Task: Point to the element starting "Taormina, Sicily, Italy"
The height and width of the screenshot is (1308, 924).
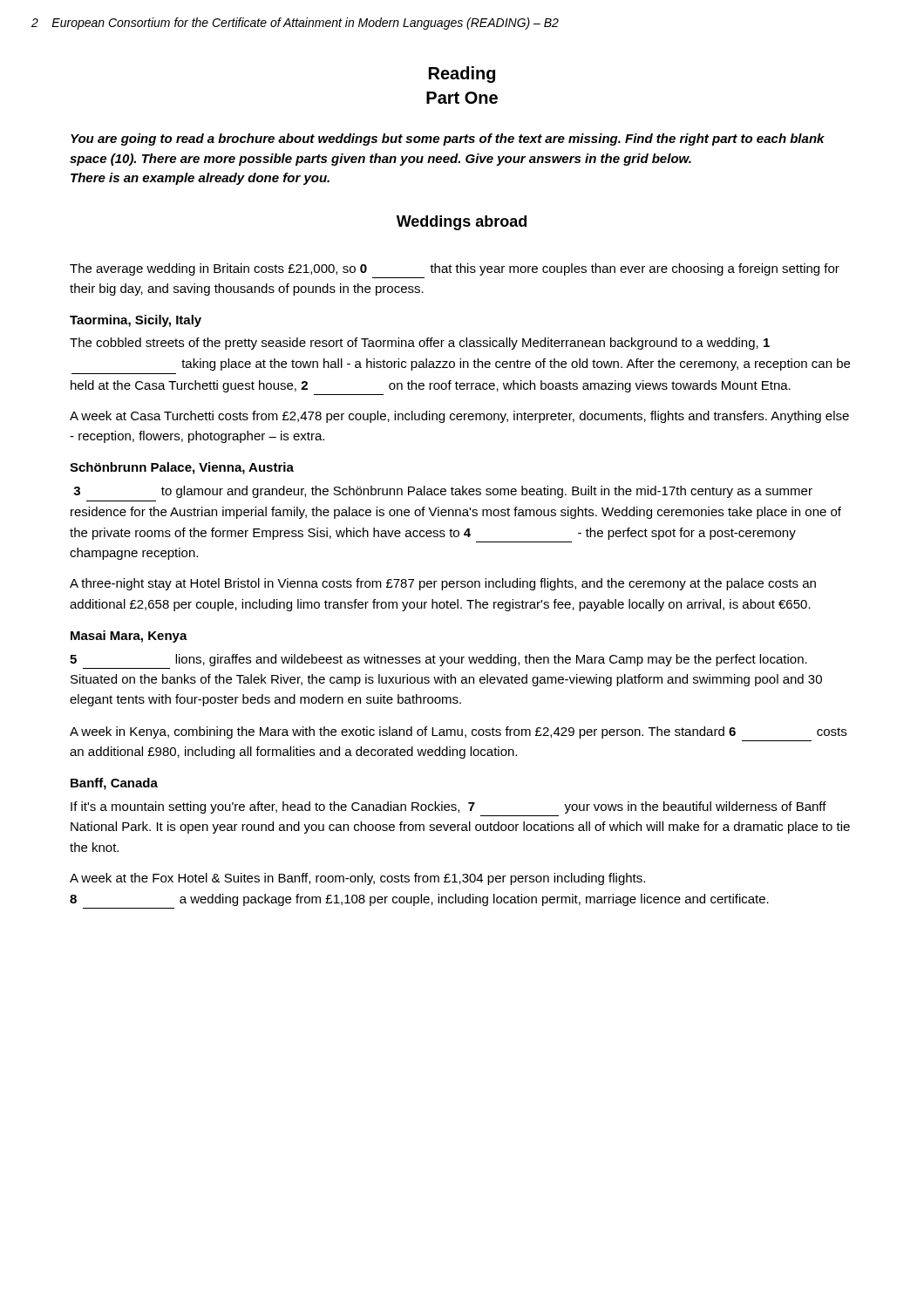Action: [x=136, y=320]
